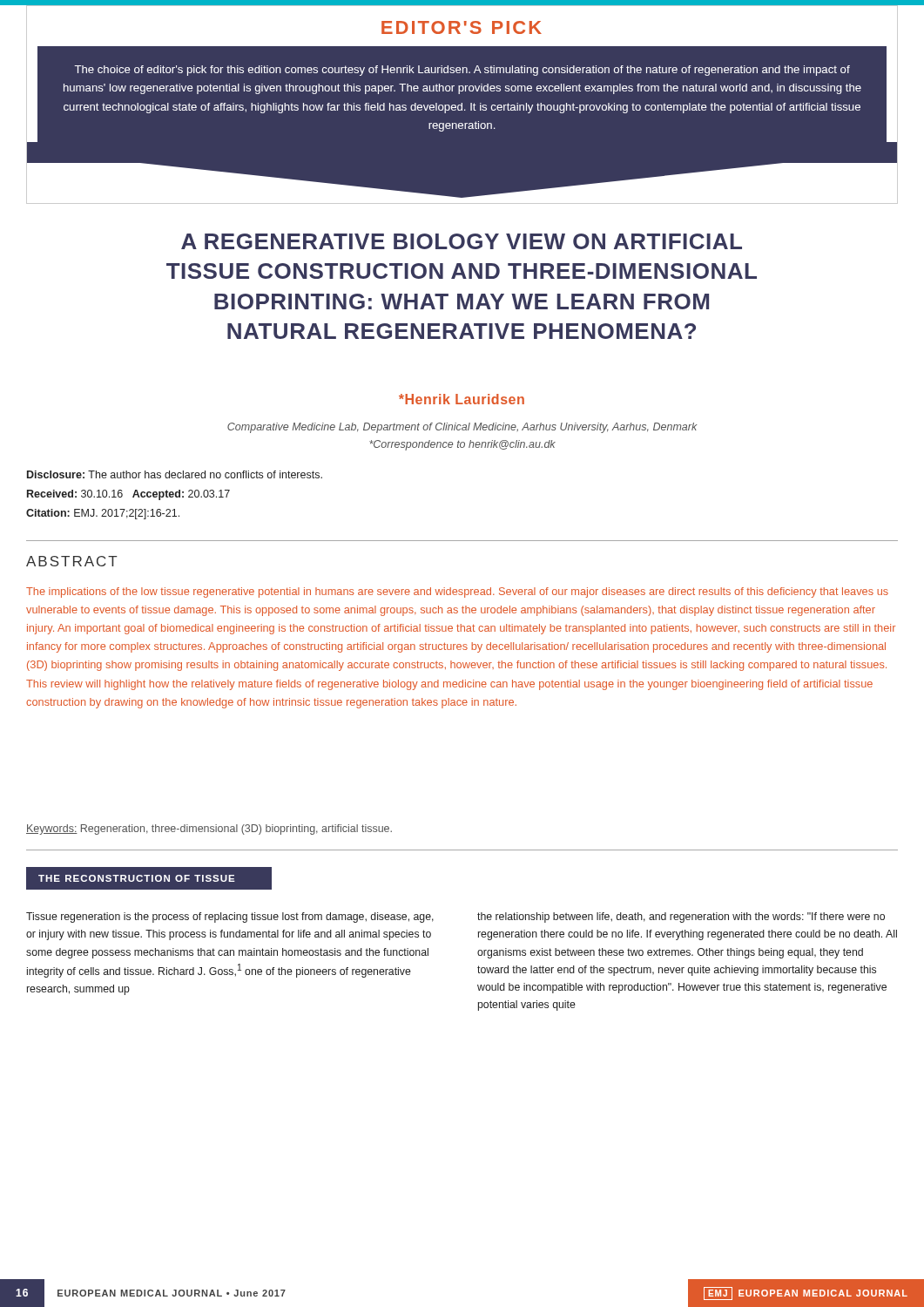Find the block on this page that starts "Keywords: Regeneration, three-dimensional (3D) bioprinting,"
The height and width of the screenshot is (1307, 924).
[209, 829]
